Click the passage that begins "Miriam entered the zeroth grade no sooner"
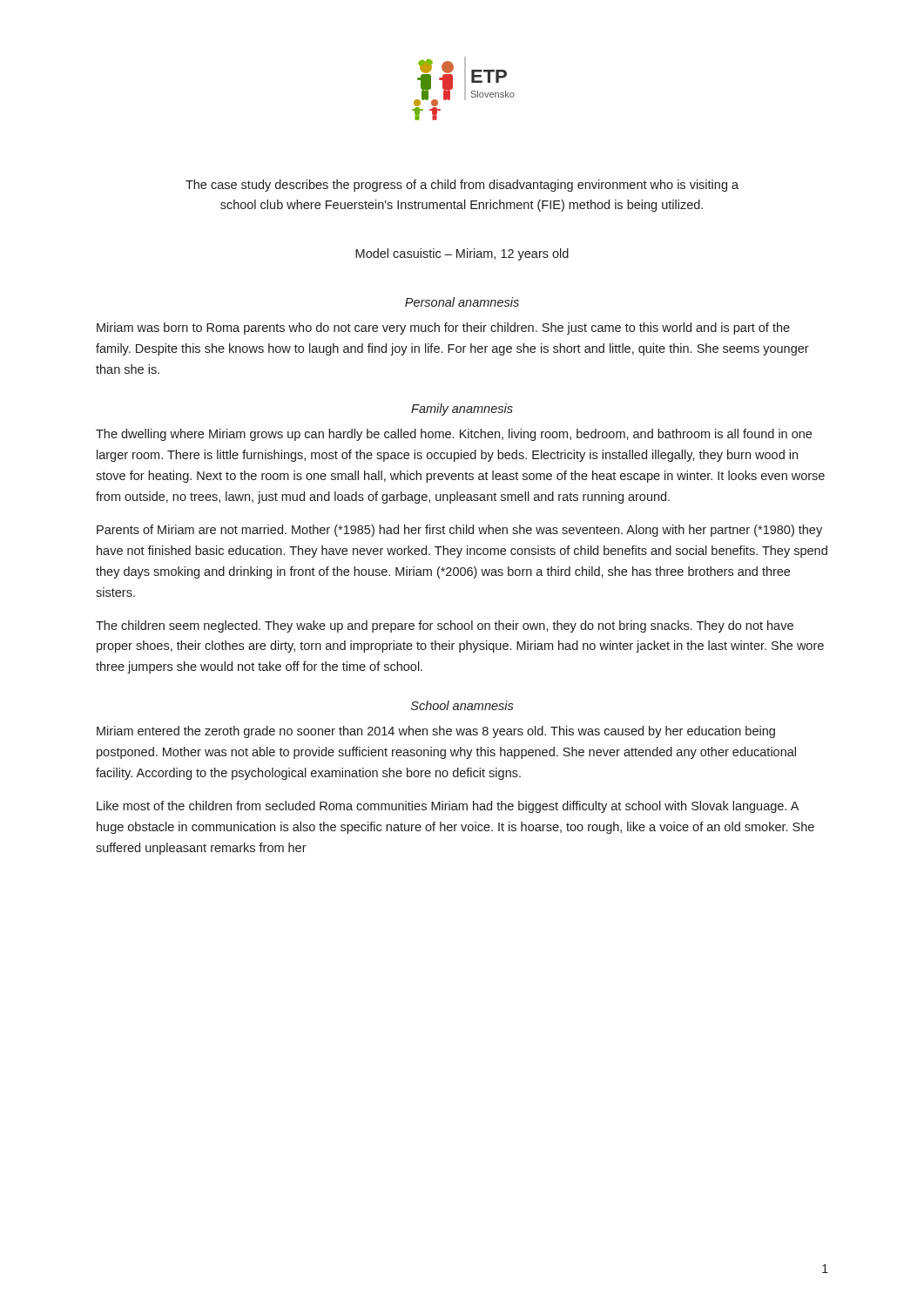This screenshot has width=924, height=1307. [x=446, y=752]
